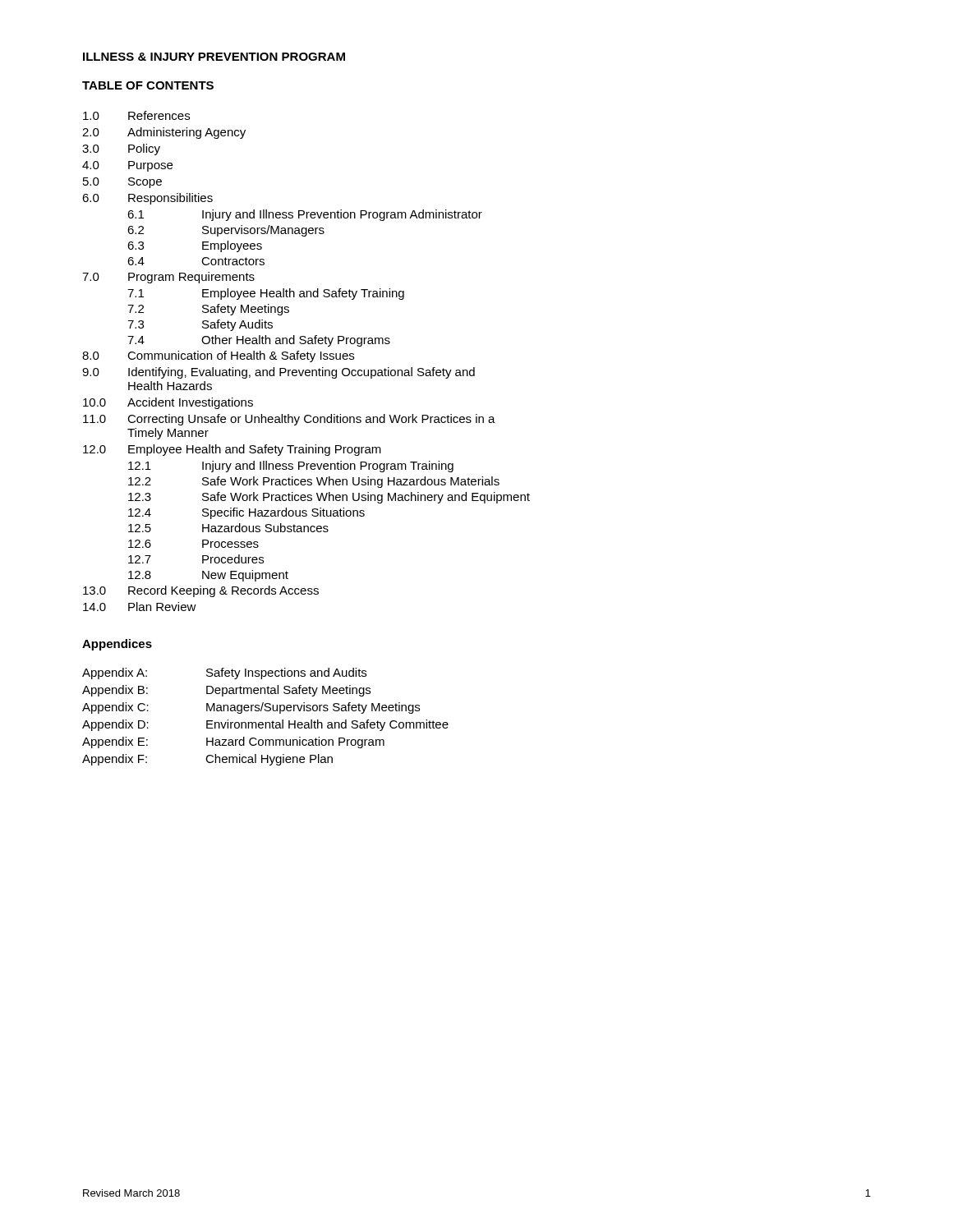Find the block on this page that starts "12.3Safe Work Practices When Using Machinery"
953x1232 pixels.
tap(476, 496)
